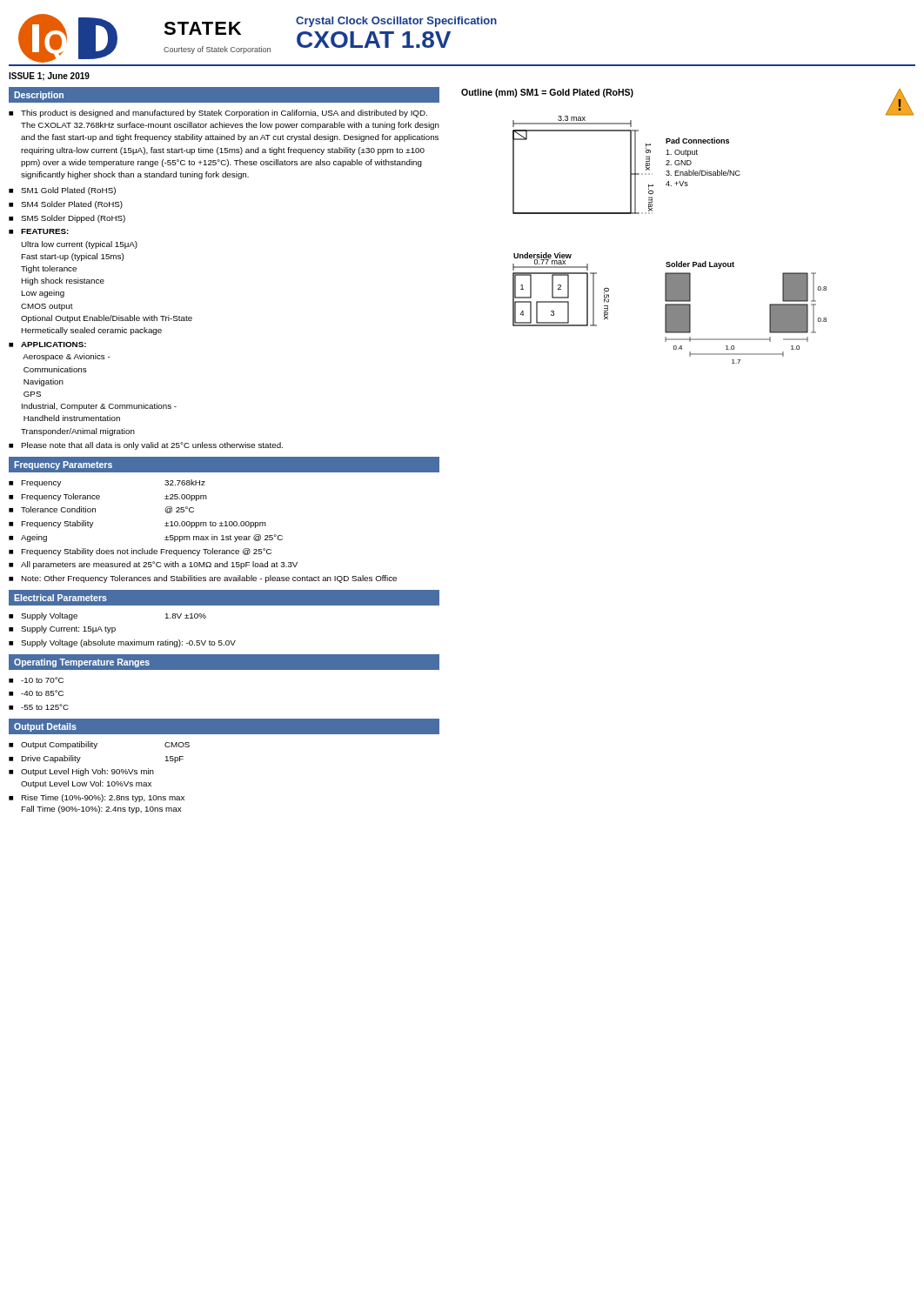
Task: Click on the text containing "ISSUE 1; June 2019"
Action: coord(49,76)
